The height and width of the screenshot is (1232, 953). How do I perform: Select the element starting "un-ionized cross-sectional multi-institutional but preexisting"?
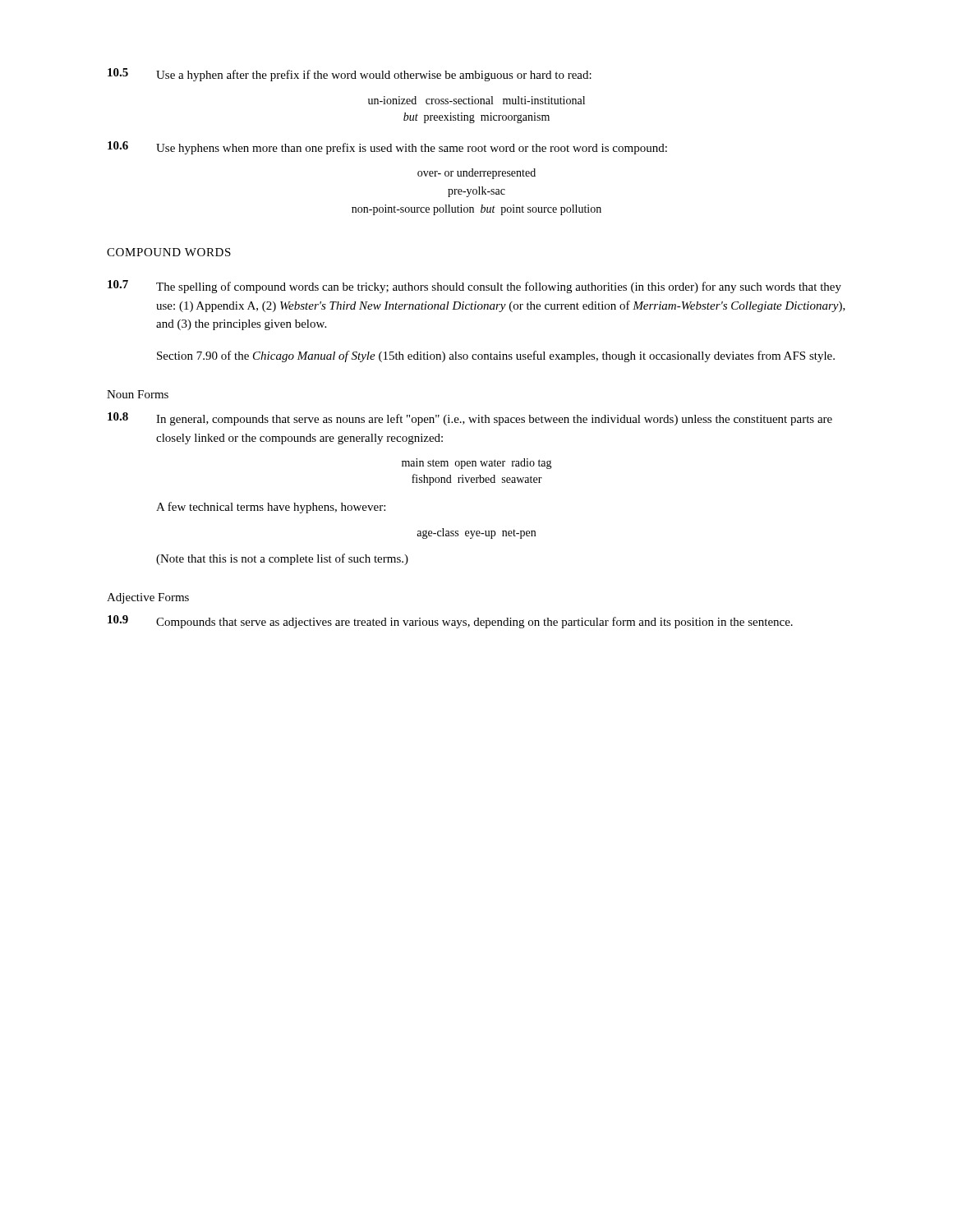pos(476,109)
